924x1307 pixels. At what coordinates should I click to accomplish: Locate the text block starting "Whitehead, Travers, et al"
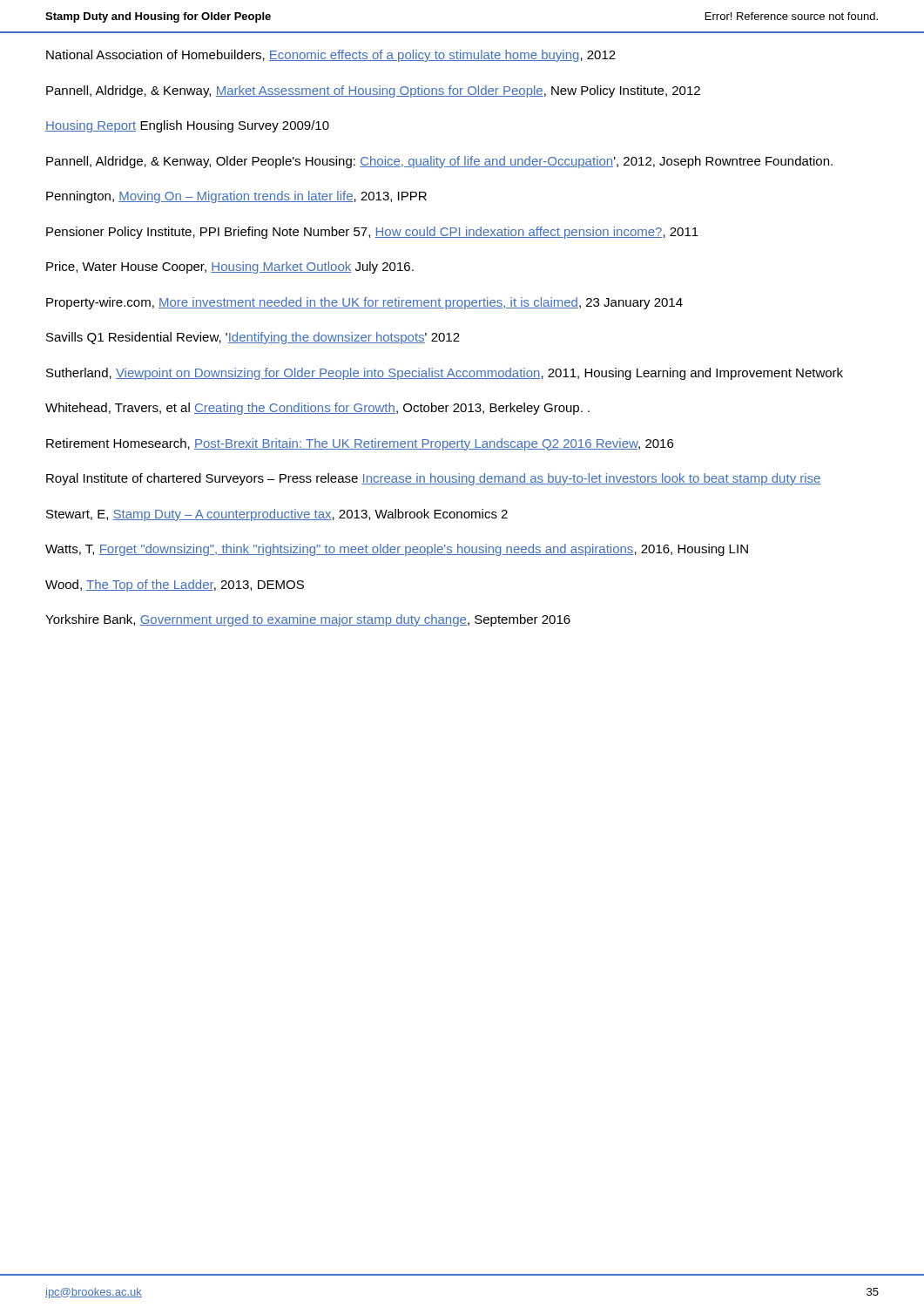pos(318,407)
